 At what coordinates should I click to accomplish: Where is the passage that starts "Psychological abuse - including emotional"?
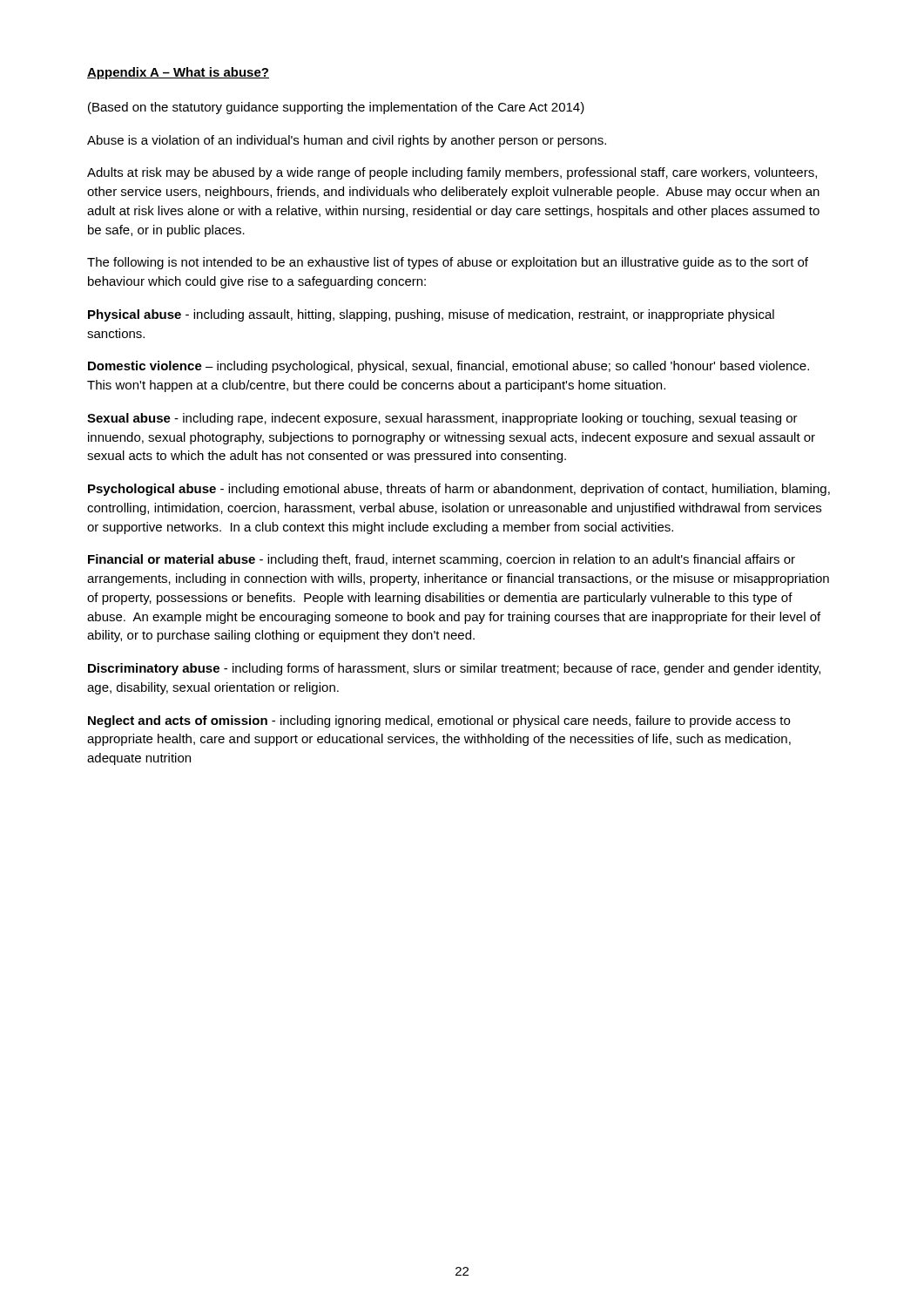point(459,507)
